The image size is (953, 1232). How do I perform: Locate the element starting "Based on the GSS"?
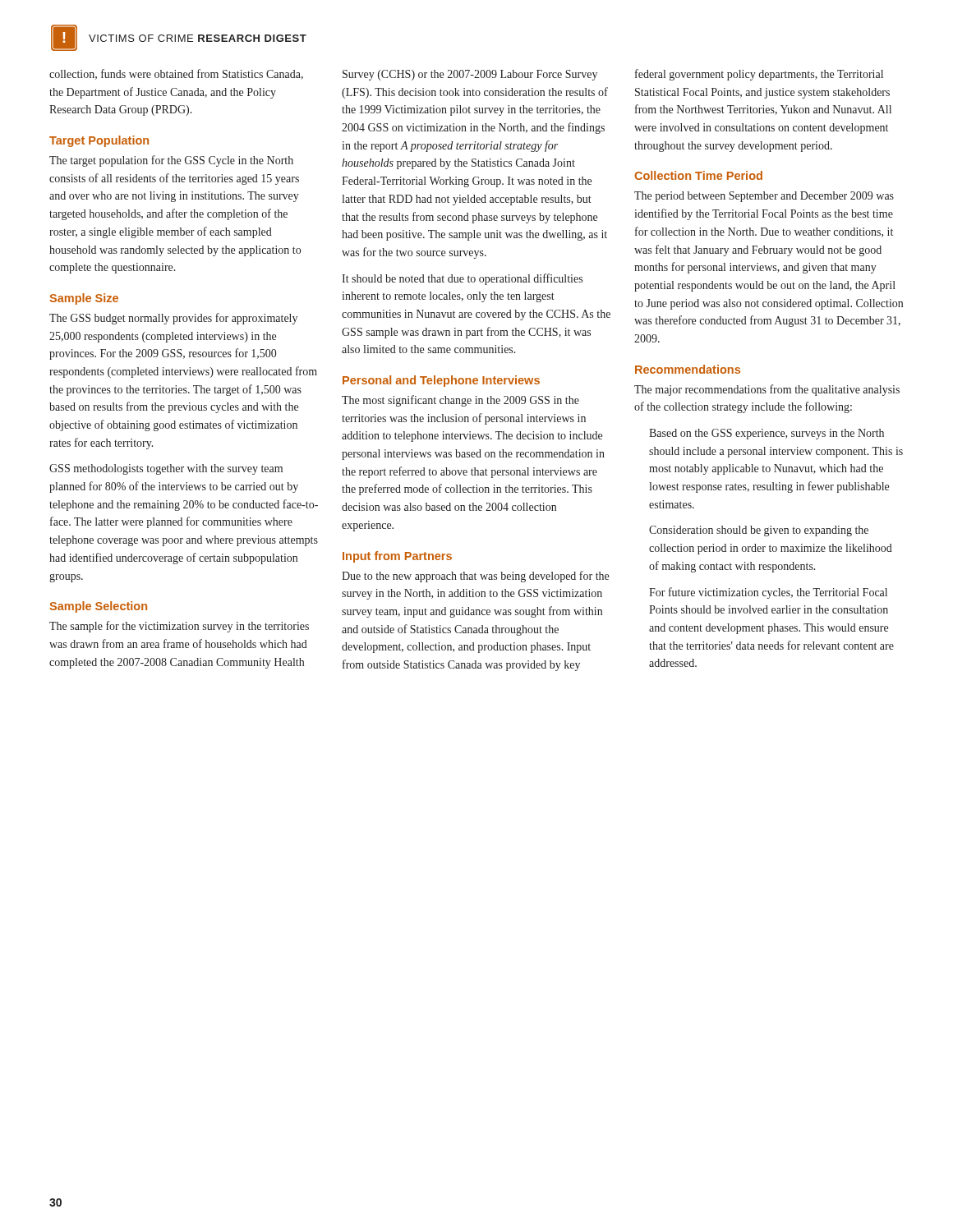click(776, 469)
